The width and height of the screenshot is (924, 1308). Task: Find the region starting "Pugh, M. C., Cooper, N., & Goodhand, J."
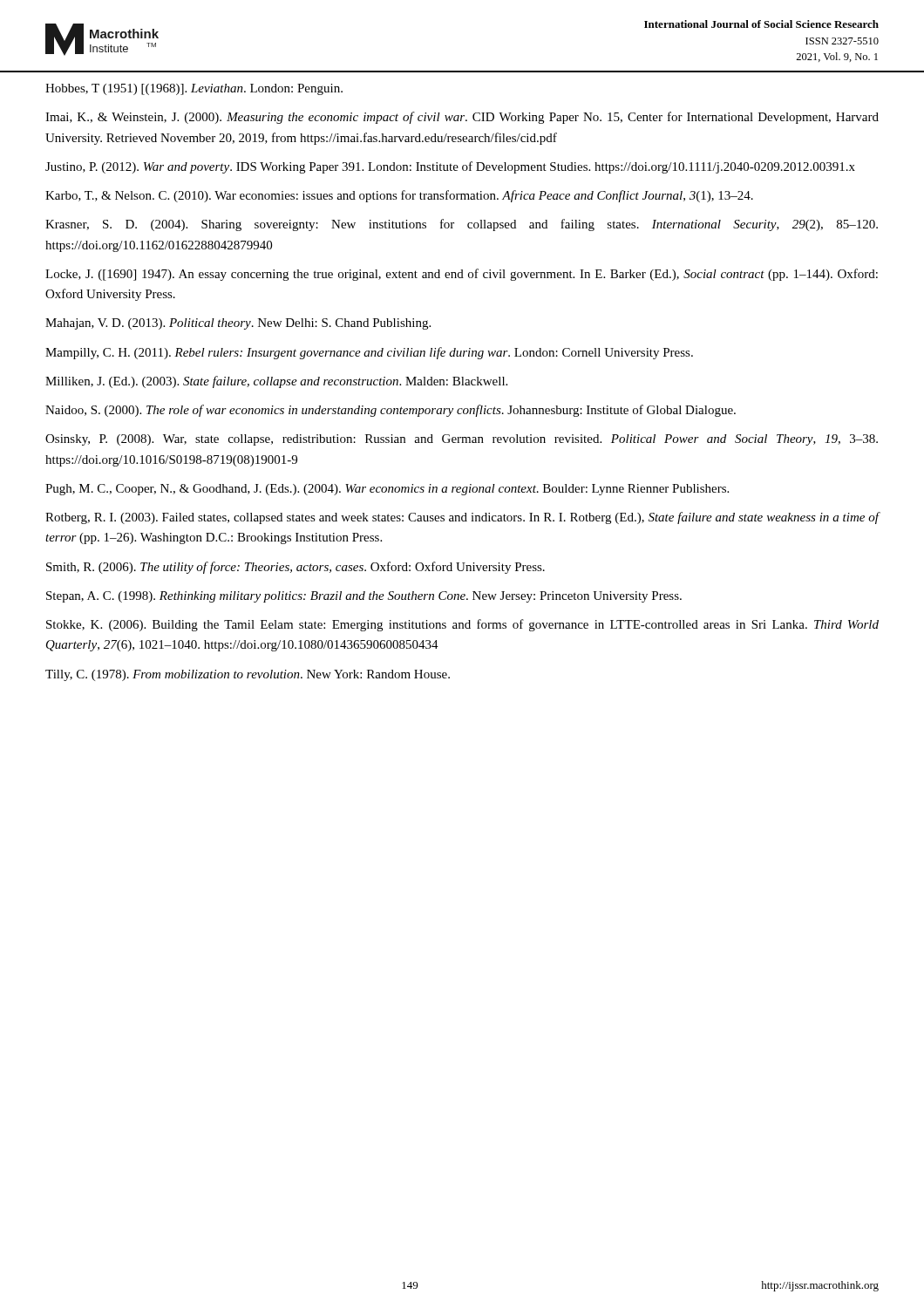point(388,488)
